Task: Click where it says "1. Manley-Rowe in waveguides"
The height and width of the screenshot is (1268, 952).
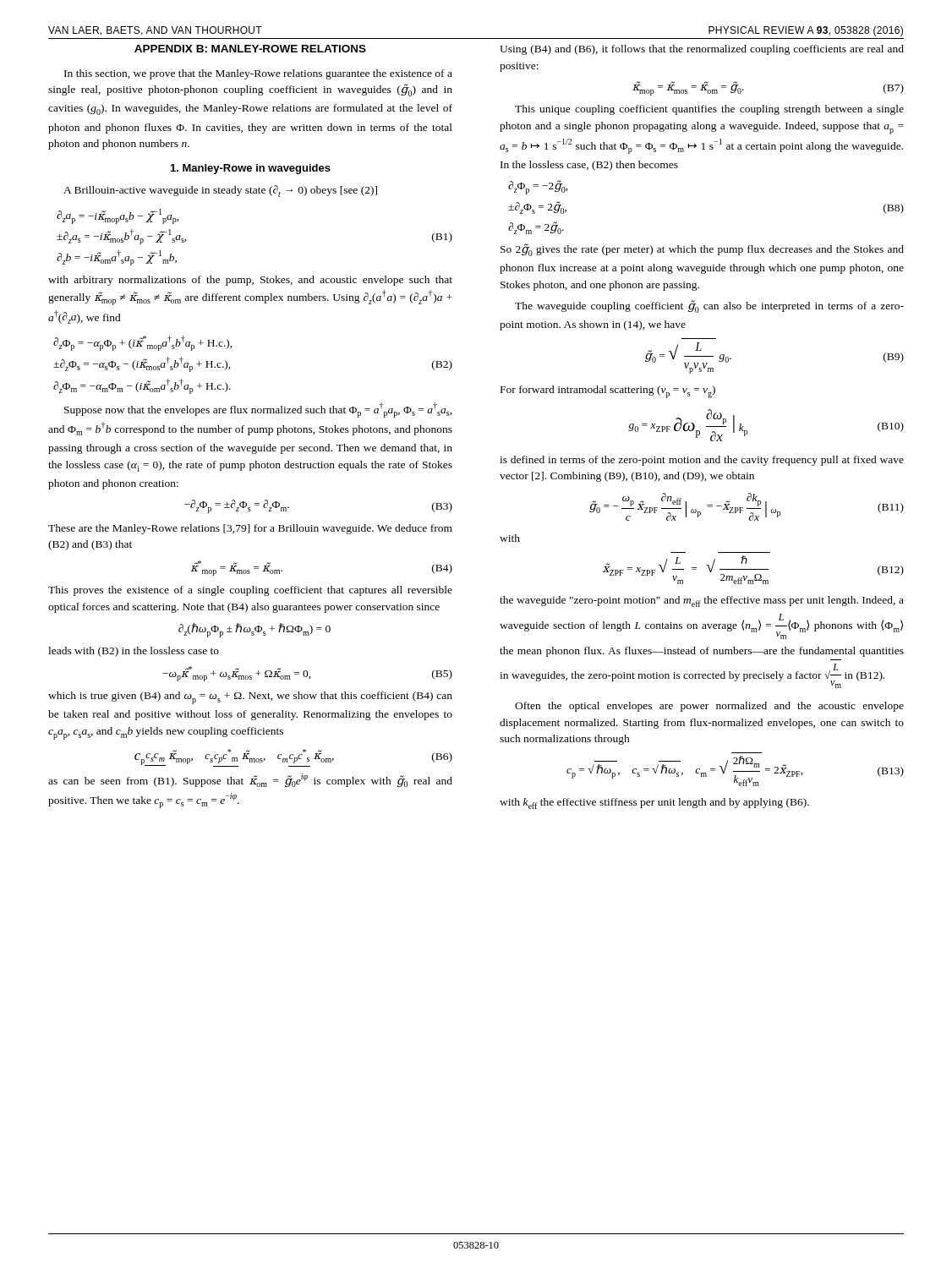Action: tap(250, 168)
